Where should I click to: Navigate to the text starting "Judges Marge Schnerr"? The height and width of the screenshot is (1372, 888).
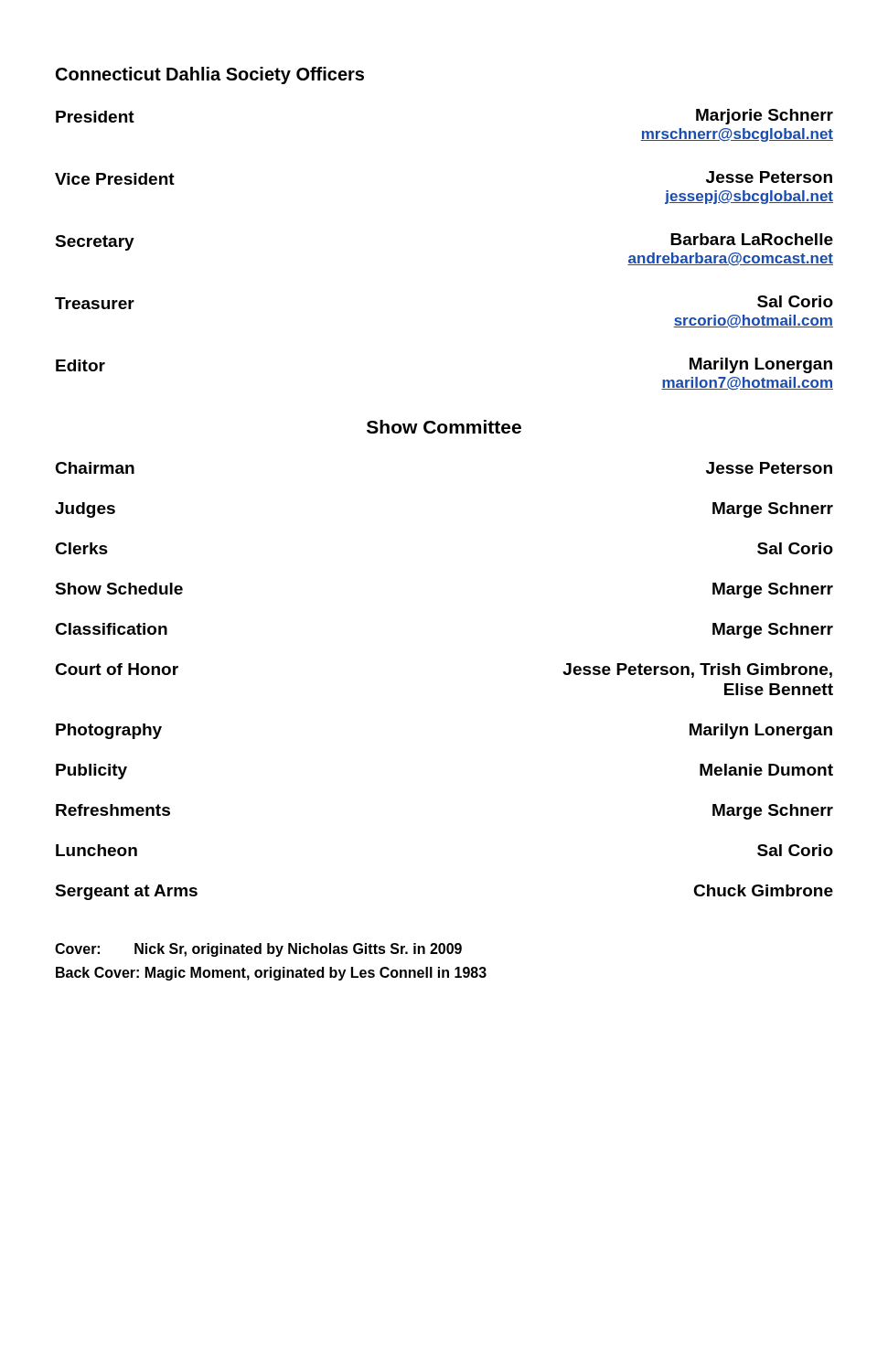[x=82, y=511]
